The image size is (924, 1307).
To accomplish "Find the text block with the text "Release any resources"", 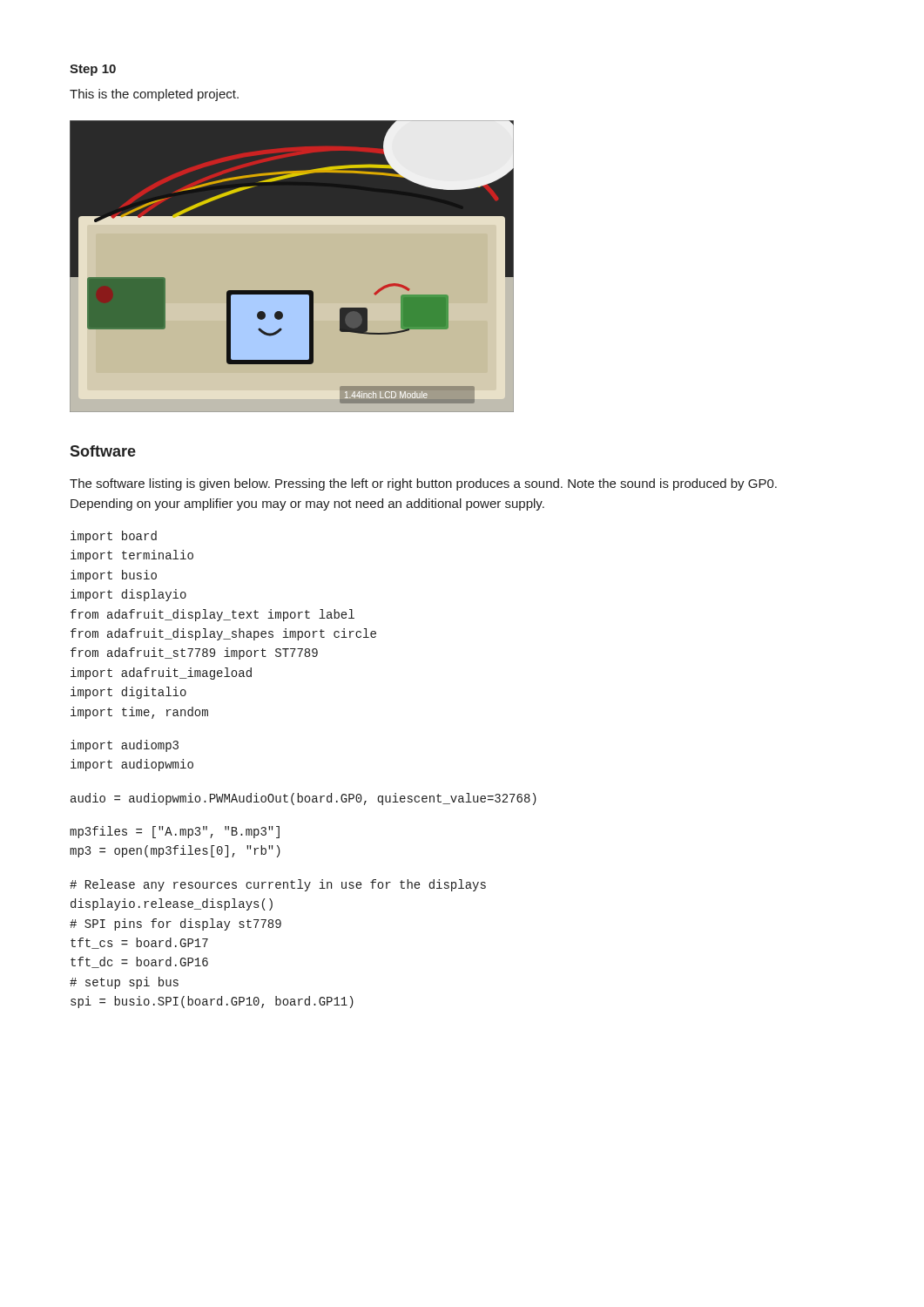I will pyautogui.click(x=278, y=885).
